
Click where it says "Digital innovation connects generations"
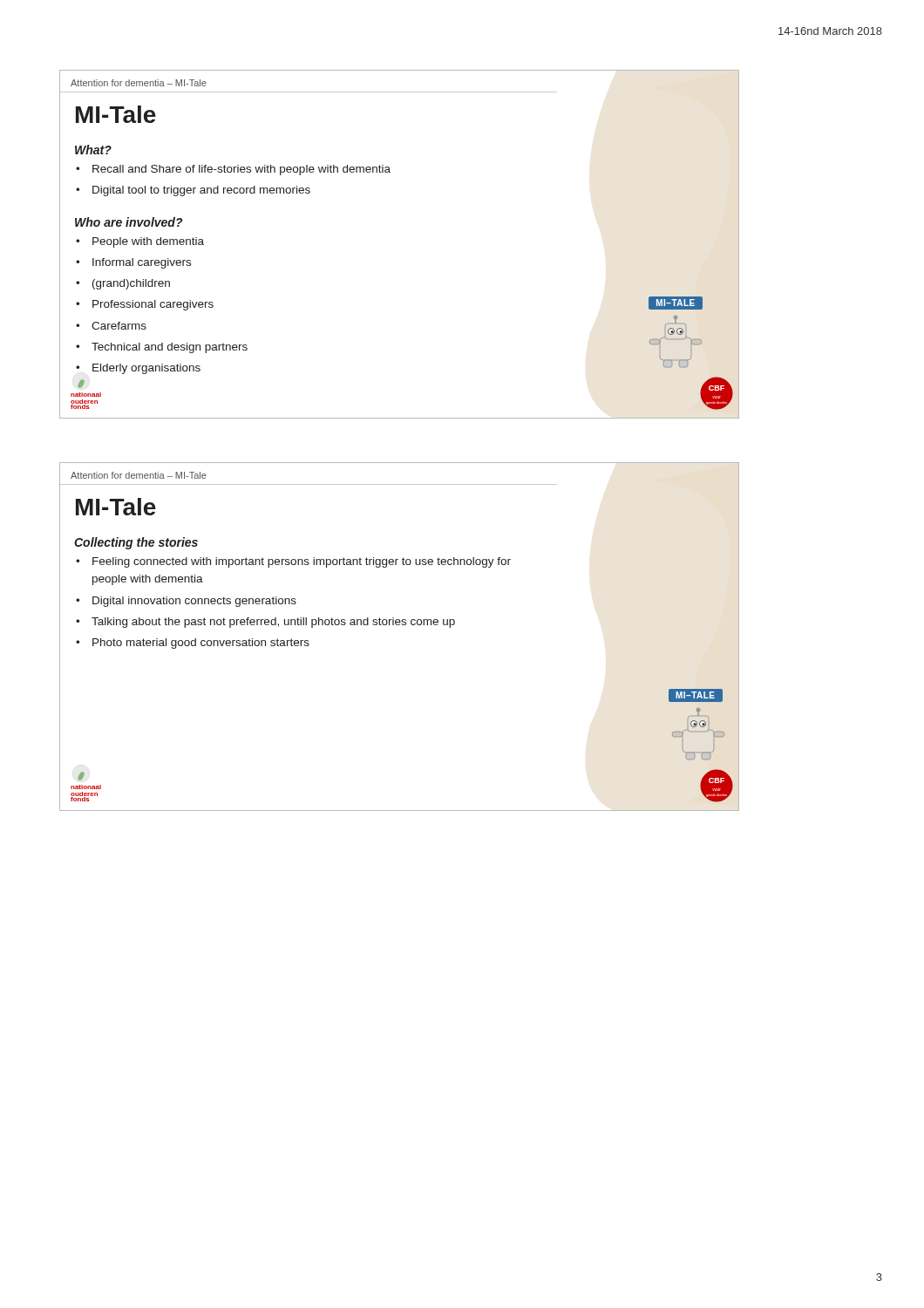(194, 600)
